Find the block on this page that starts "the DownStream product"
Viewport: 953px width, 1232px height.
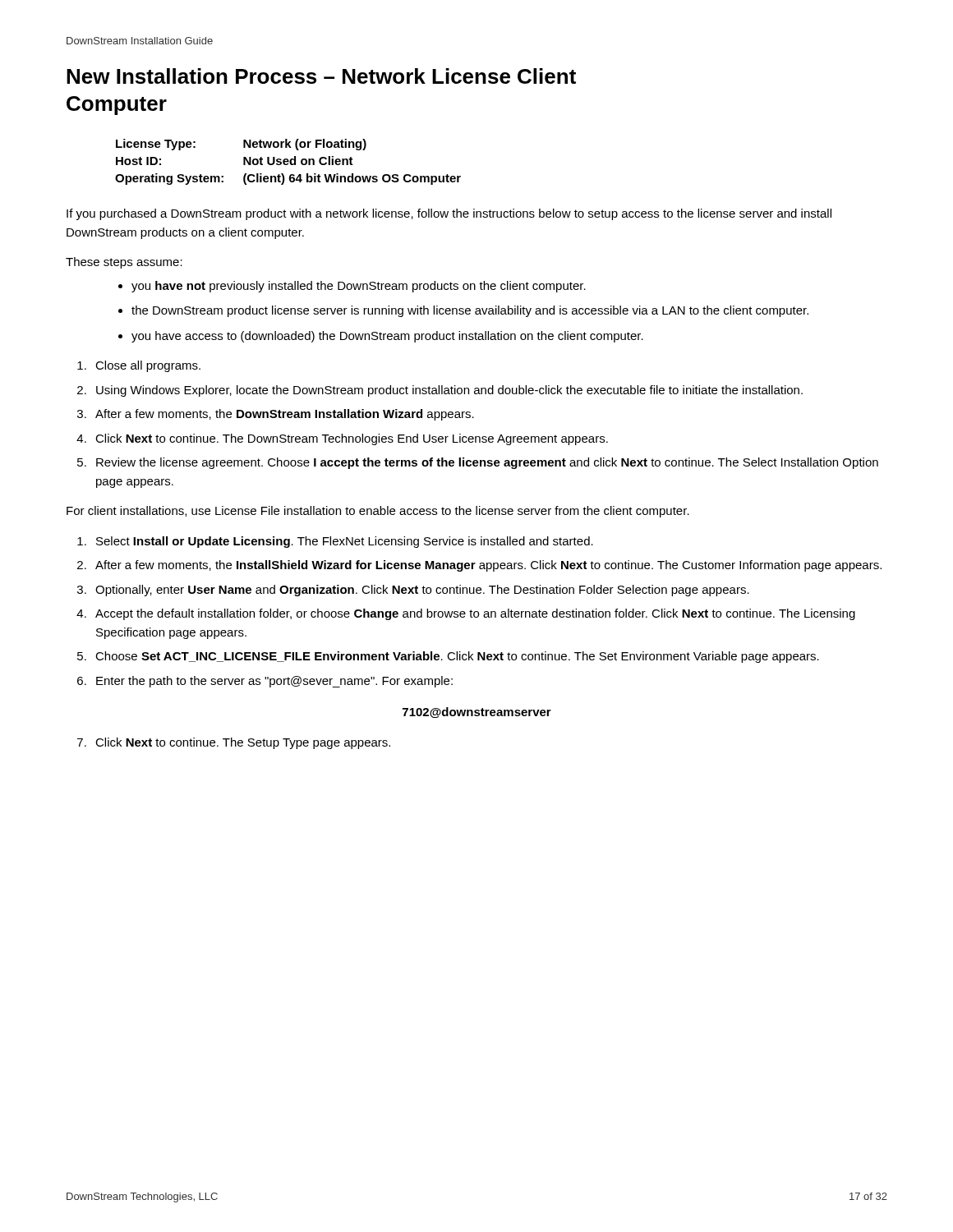tap(470, 310)
